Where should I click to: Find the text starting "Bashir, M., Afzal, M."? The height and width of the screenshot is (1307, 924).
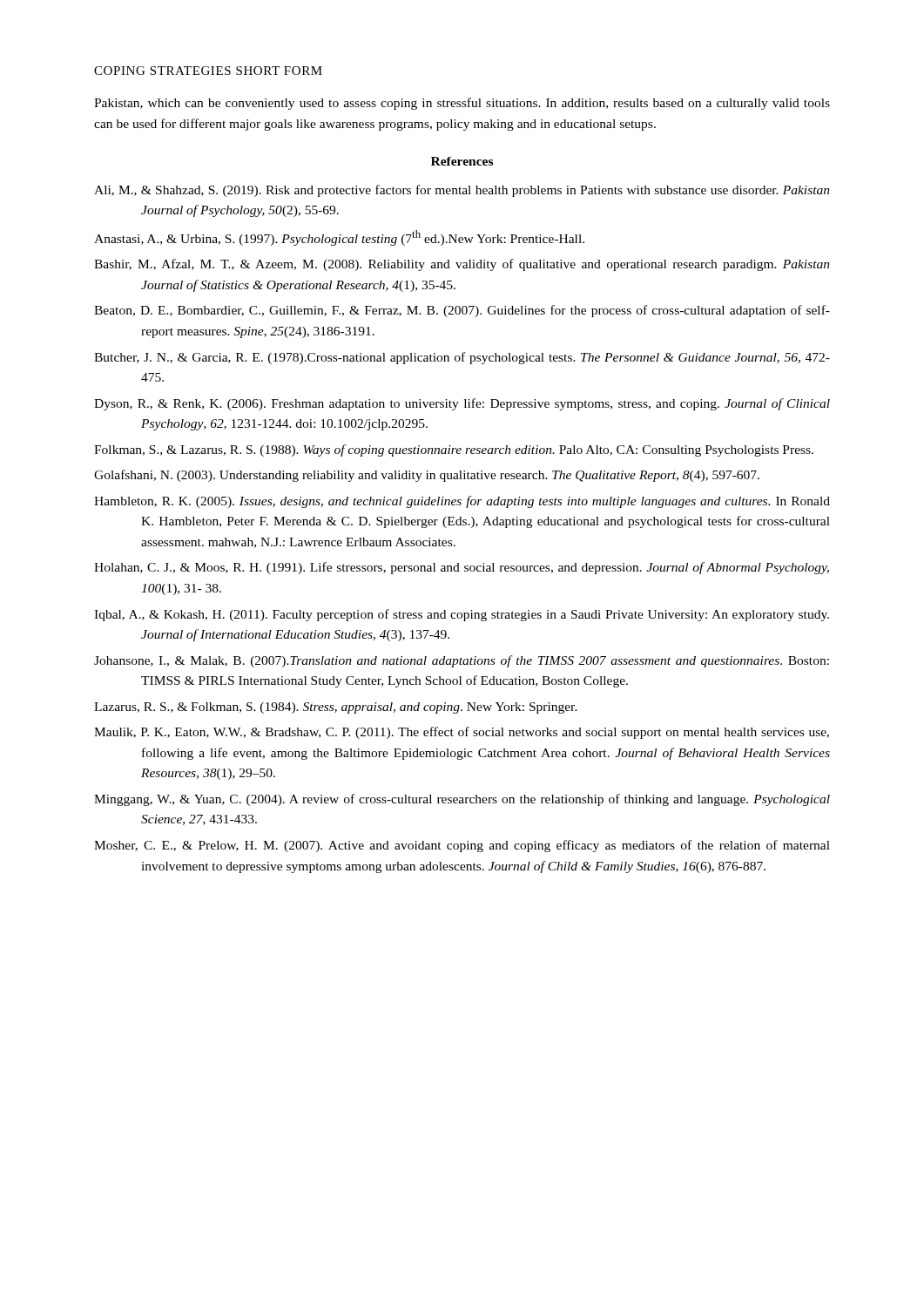coord(462,274)
